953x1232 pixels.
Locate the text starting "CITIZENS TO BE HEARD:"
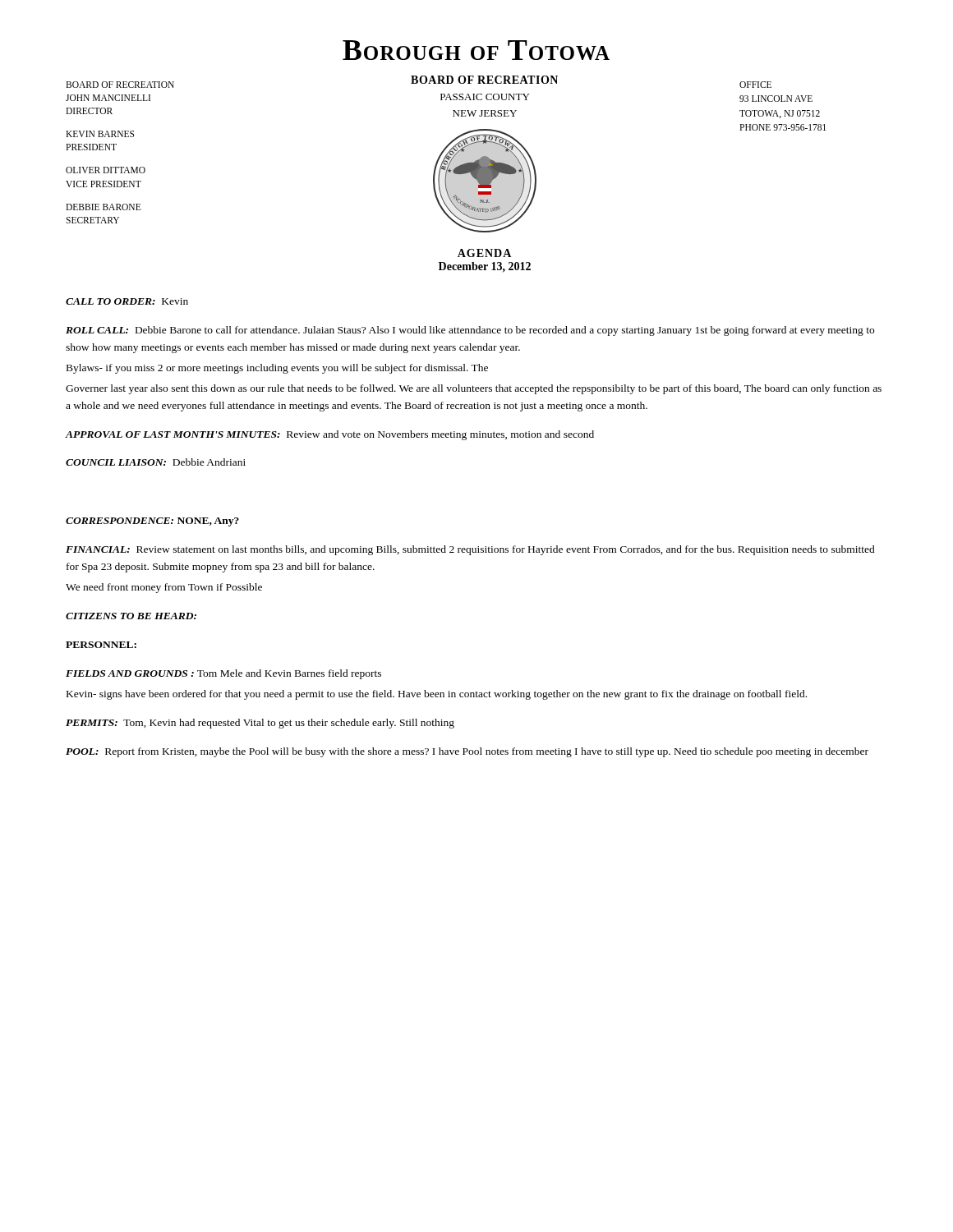[x=131, y=616]
